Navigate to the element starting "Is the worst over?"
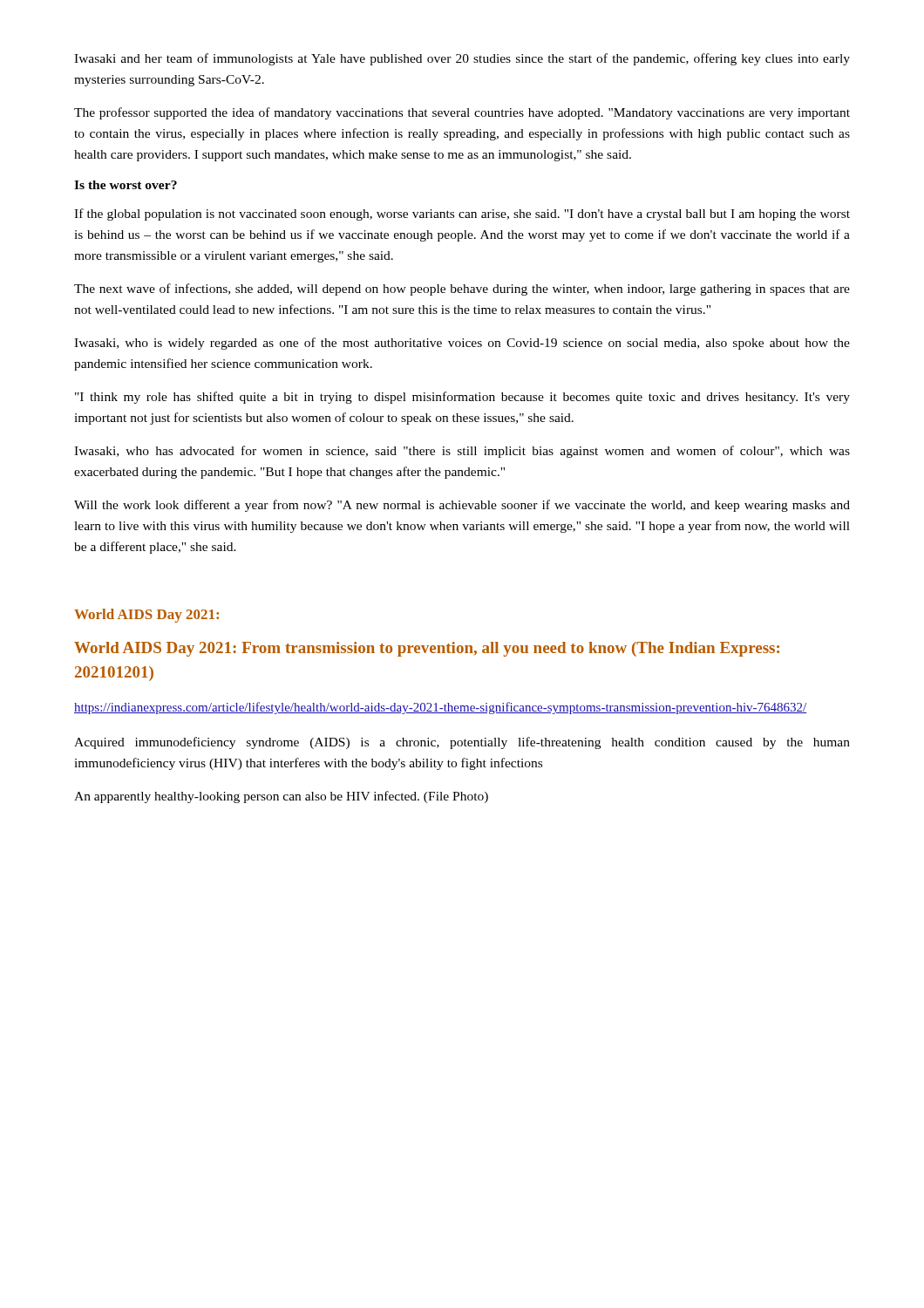The image size is (924, 1308). click(126, 184)
